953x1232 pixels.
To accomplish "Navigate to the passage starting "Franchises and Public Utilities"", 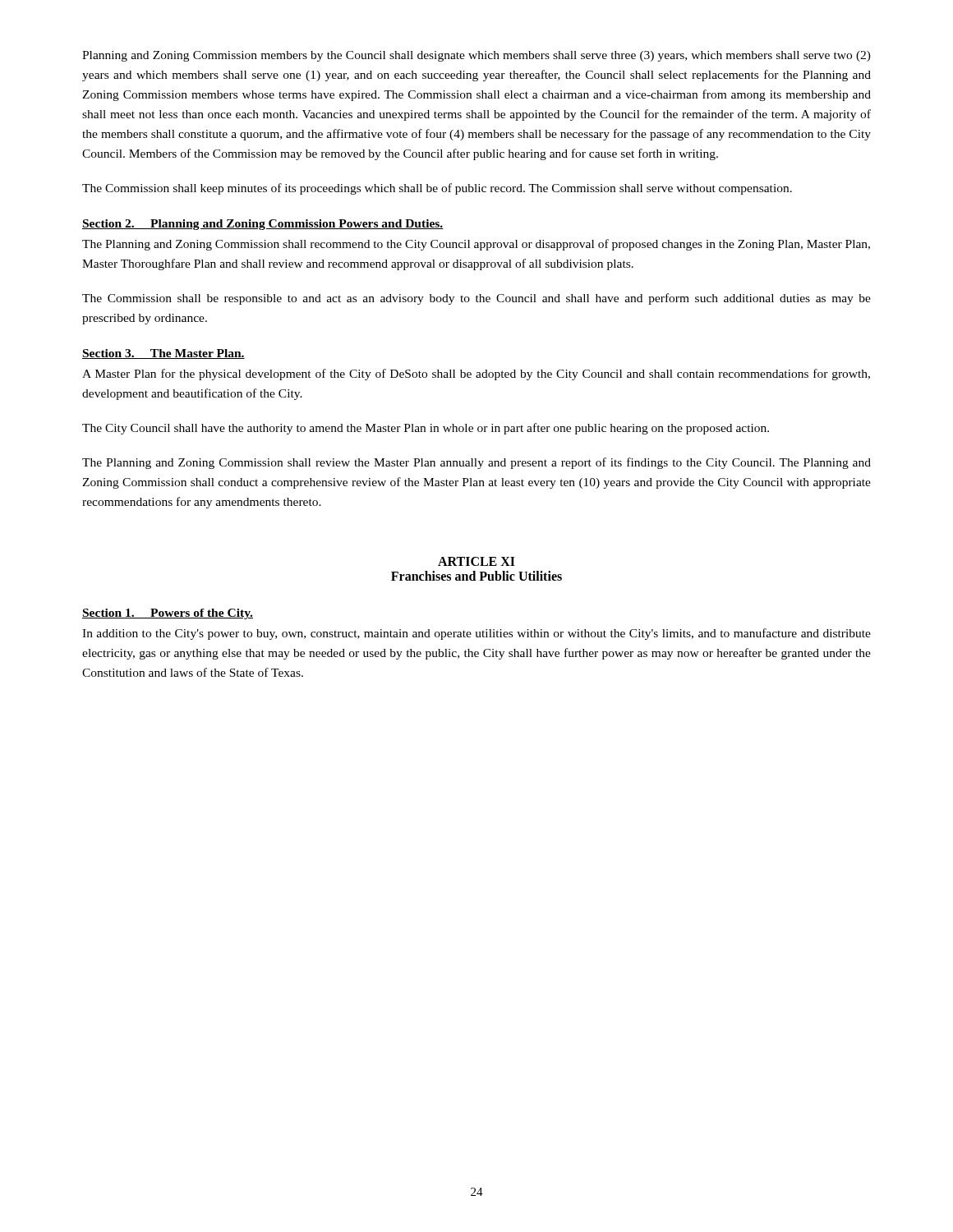I will [x=476, y=576].
